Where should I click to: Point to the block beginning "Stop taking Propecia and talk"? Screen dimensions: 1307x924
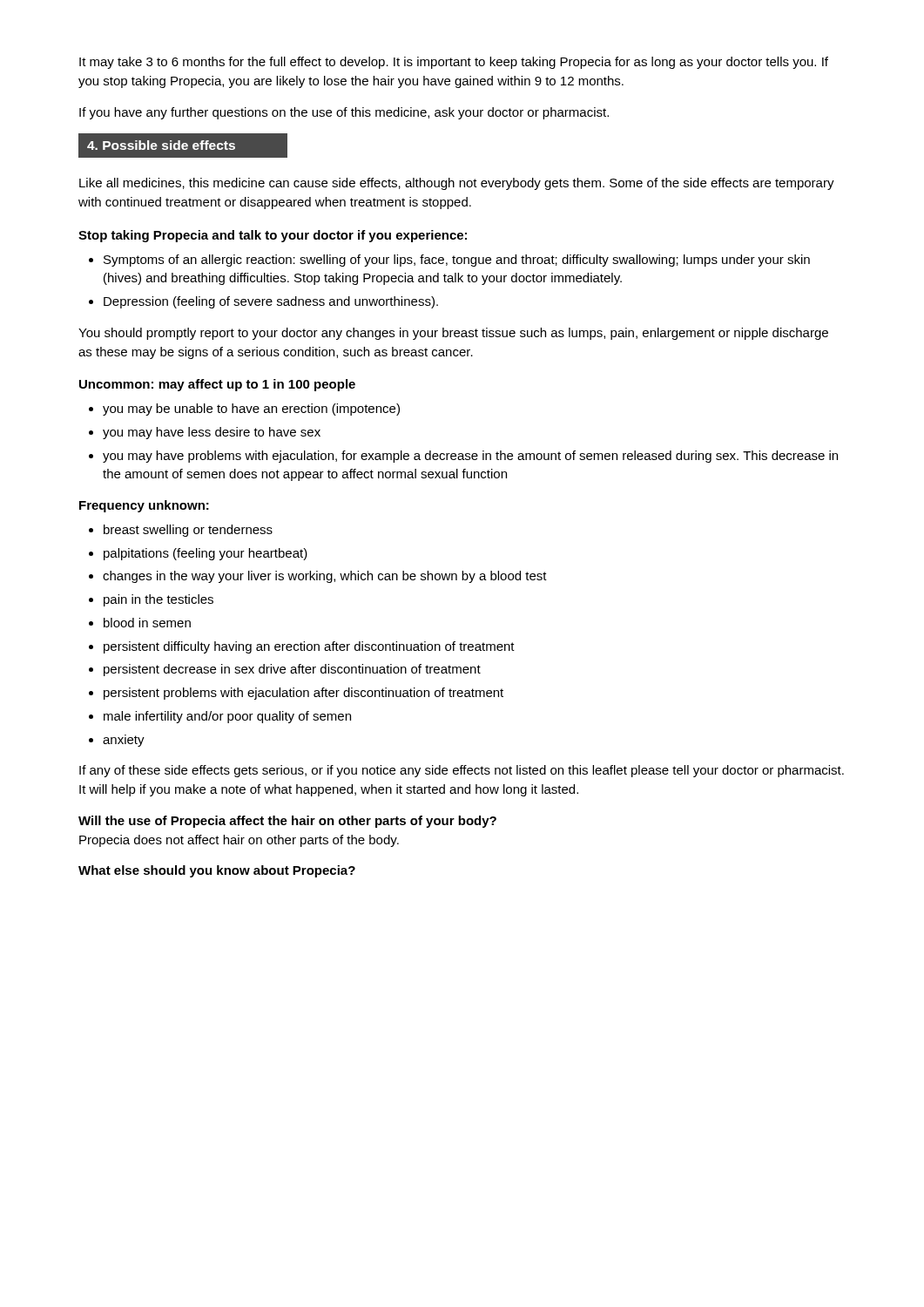273,235
